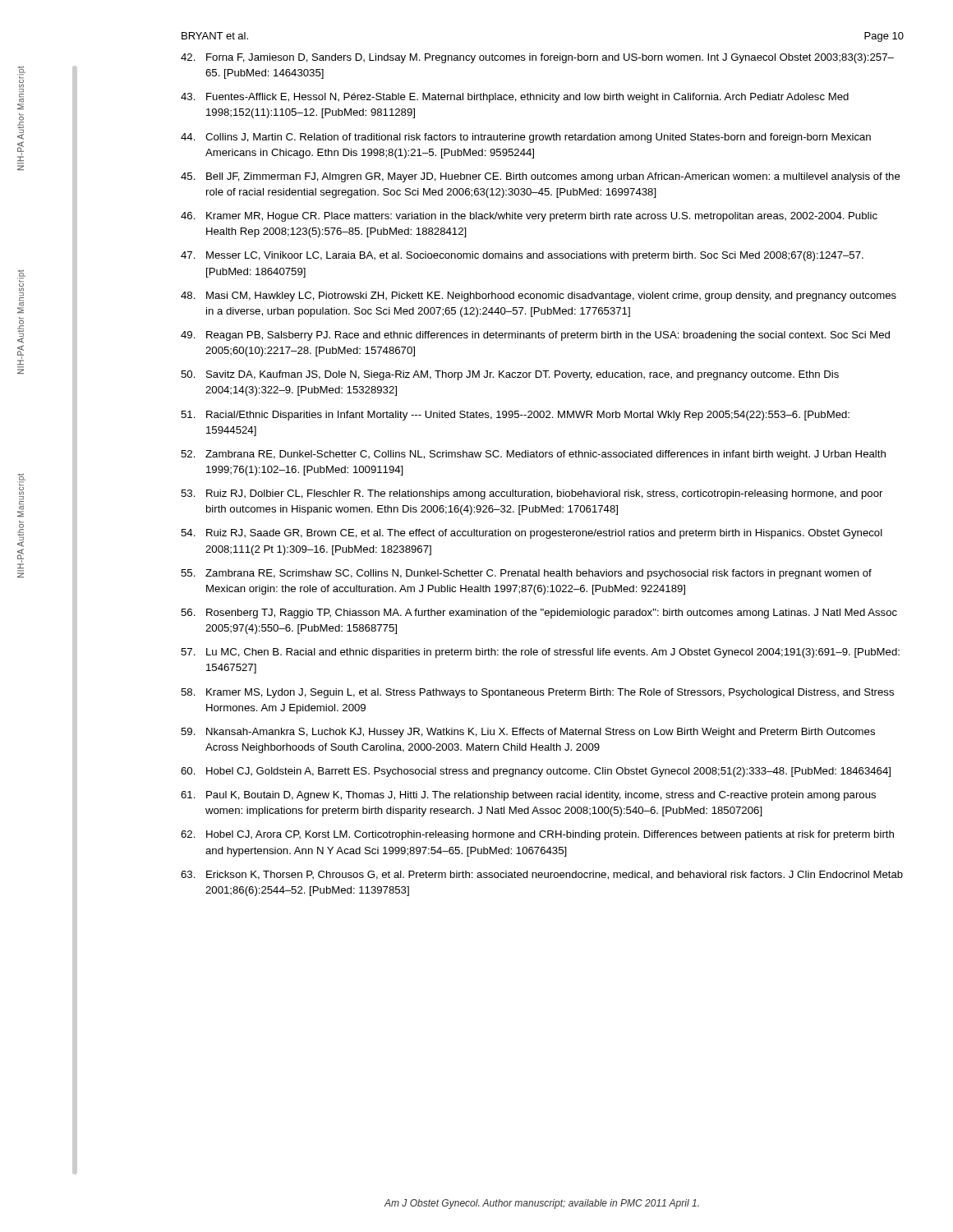Click on the text block starting "56. Rosenberg TJ, Raggio TP, Chiasson MA. A"

point(542,620)
